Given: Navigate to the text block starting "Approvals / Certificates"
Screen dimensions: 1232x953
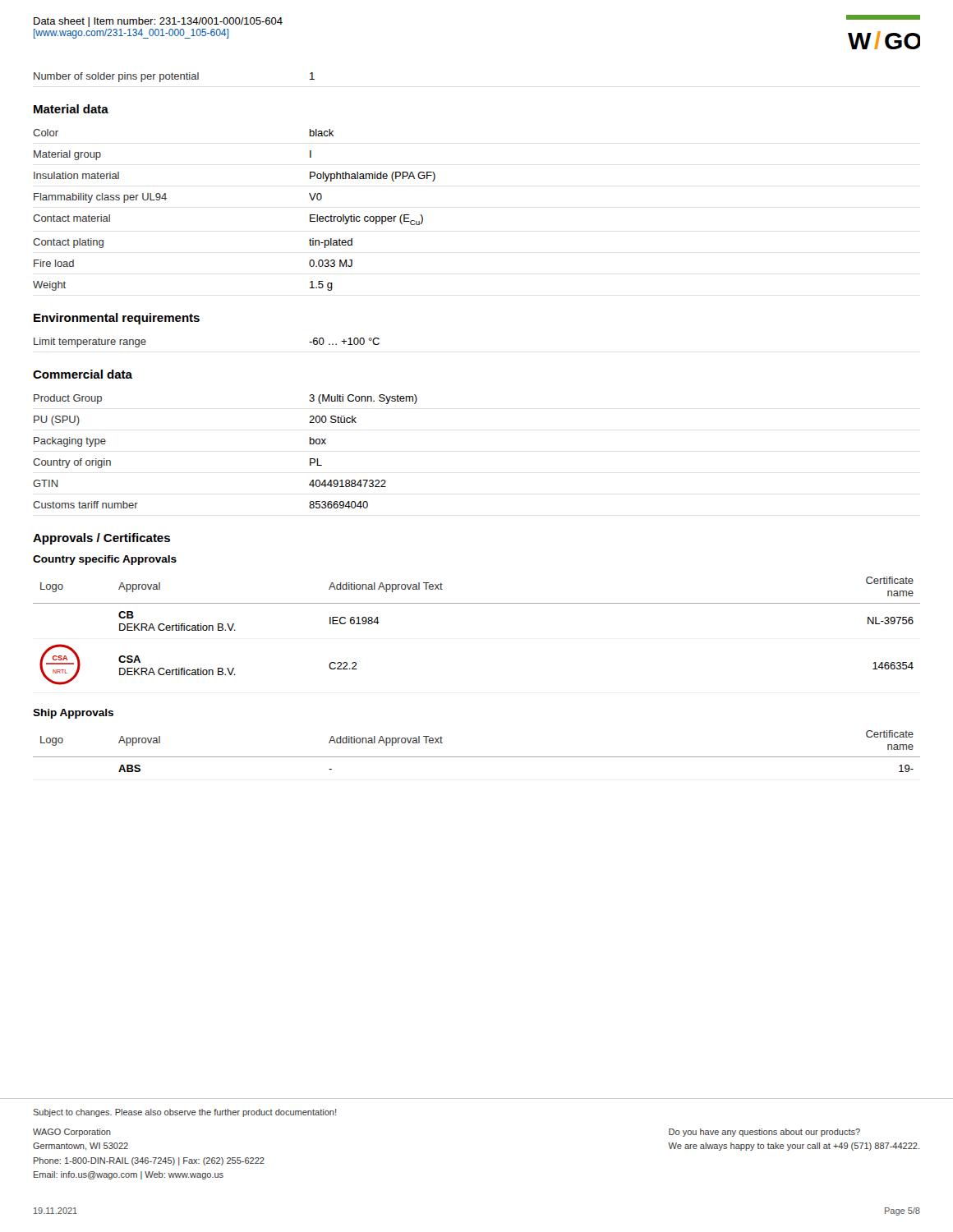Looking at the screenshot, I should [x=102, y=537].
